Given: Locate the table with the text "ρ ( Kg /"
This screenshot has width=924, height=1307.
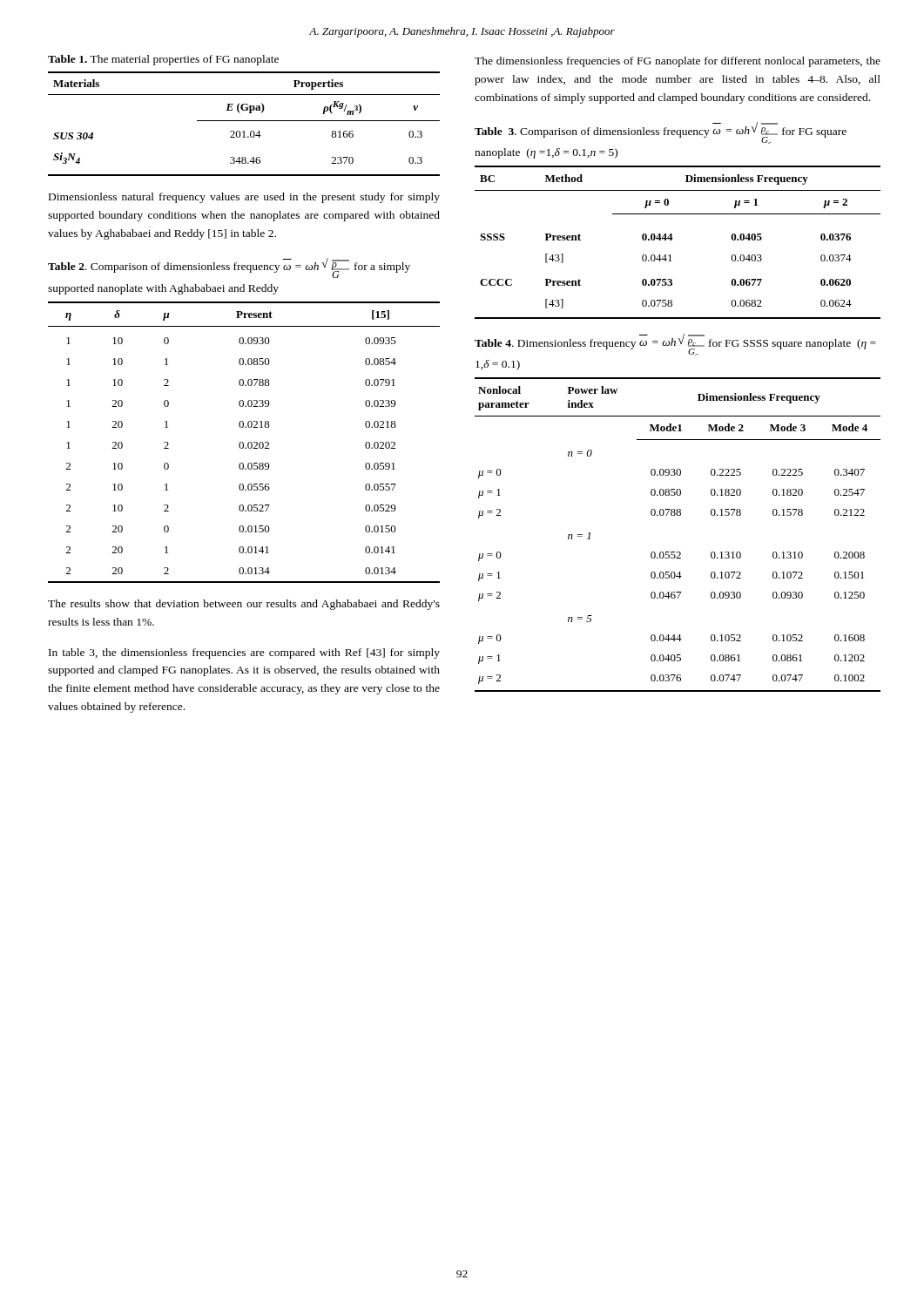Looking at the screenshot, I should (x=244, y=124).
